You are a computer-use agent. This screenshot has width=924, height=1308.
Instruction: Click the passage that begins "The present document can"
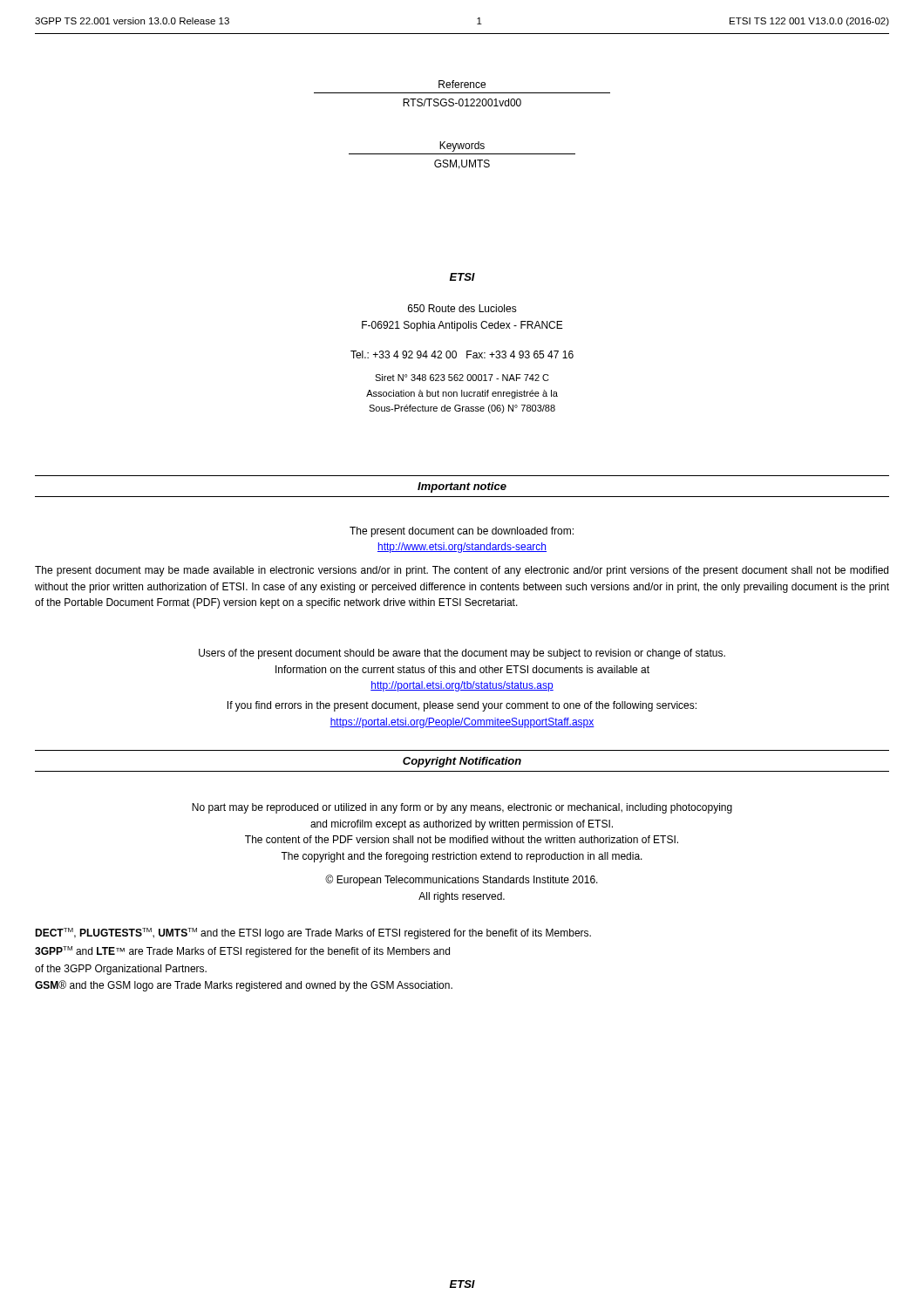pyautogui.click(x=462, y=539)
